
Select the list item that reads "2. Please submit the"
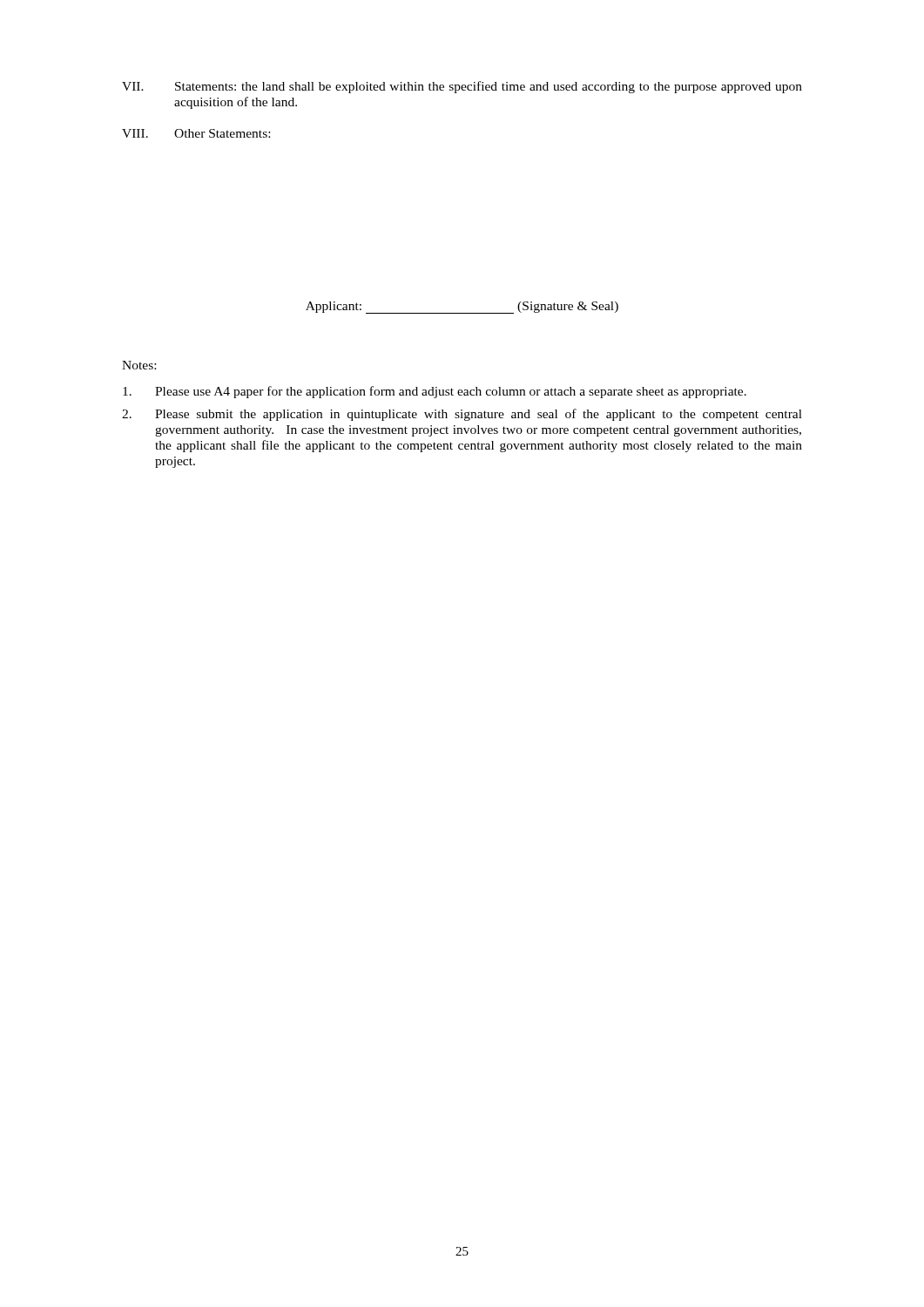pos(462,437)
